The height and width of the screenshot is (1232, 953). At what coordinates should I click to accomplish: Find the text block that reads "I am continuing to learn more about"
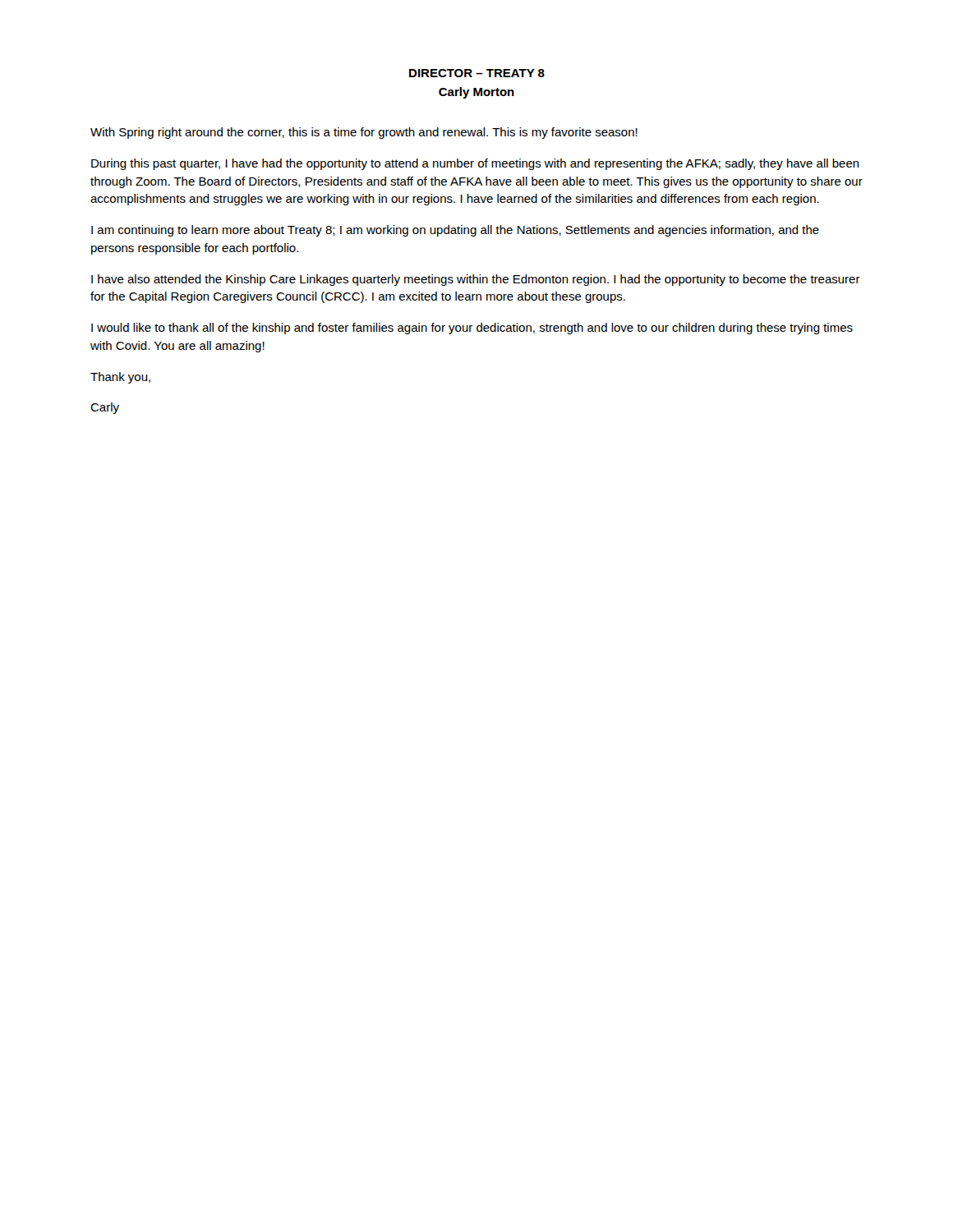455,239
